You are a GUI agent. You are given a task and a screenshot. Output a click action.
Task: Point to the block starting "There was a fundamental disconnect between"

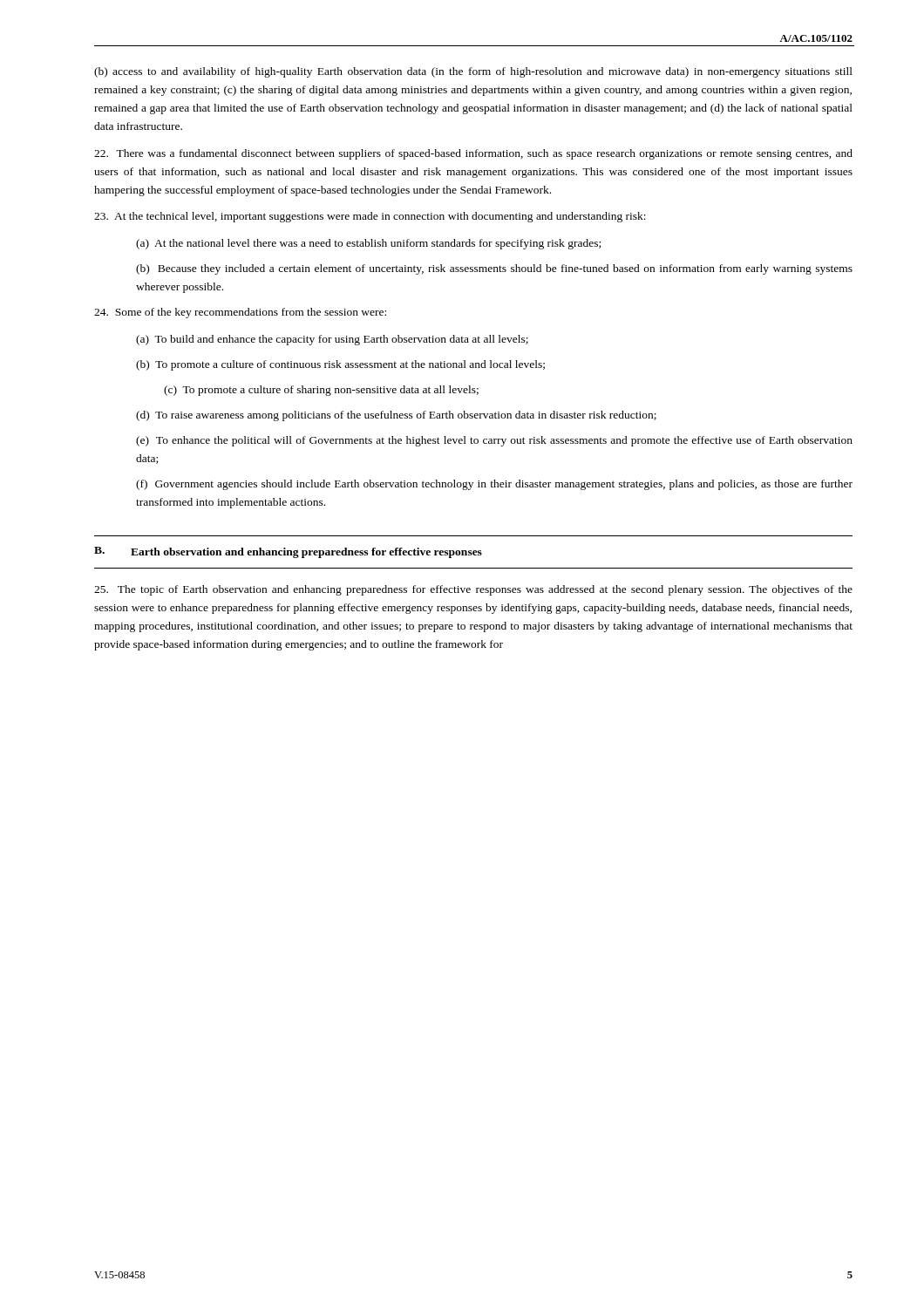point(473,171)
